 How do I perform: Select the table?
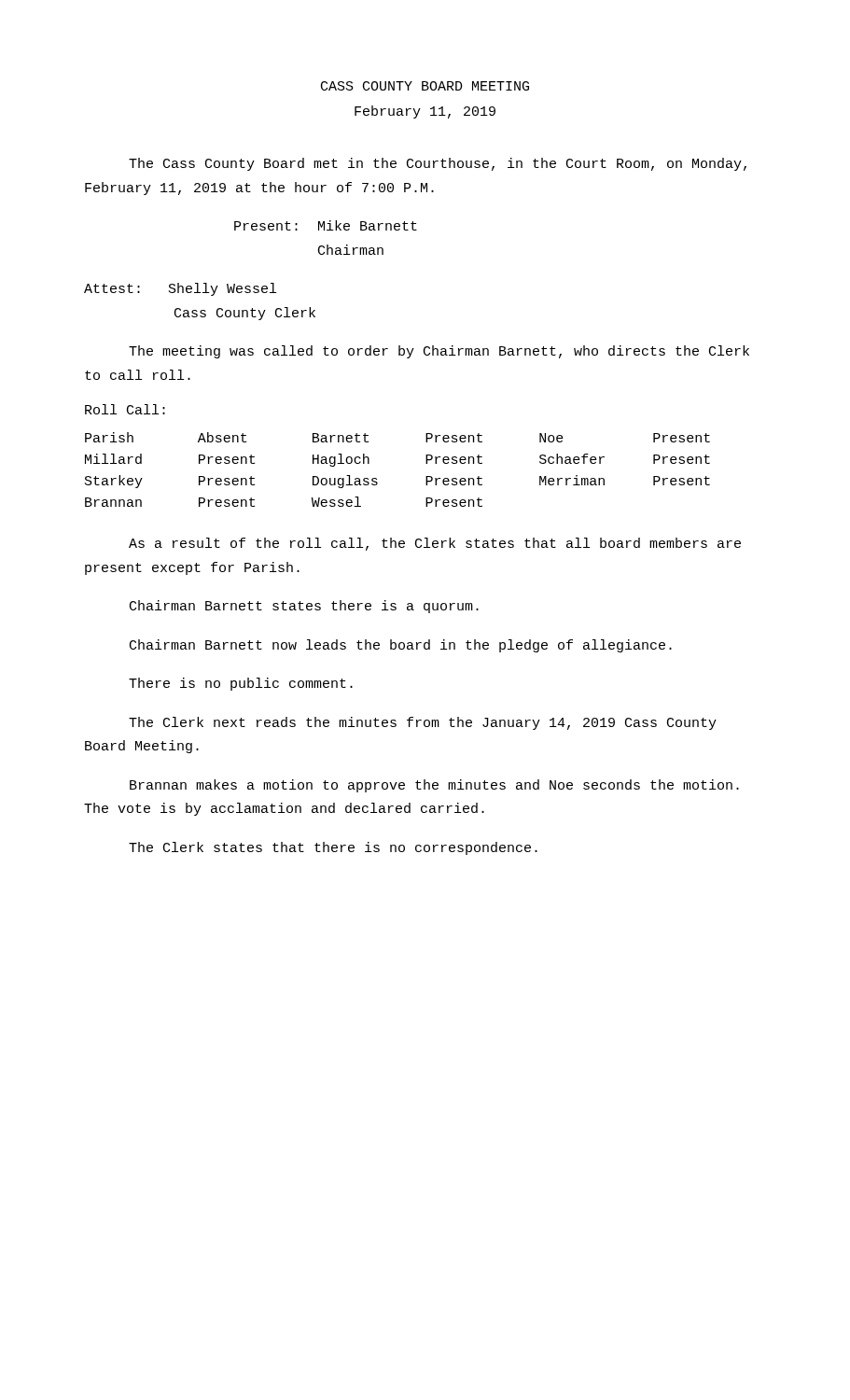[x=425, y=471]
